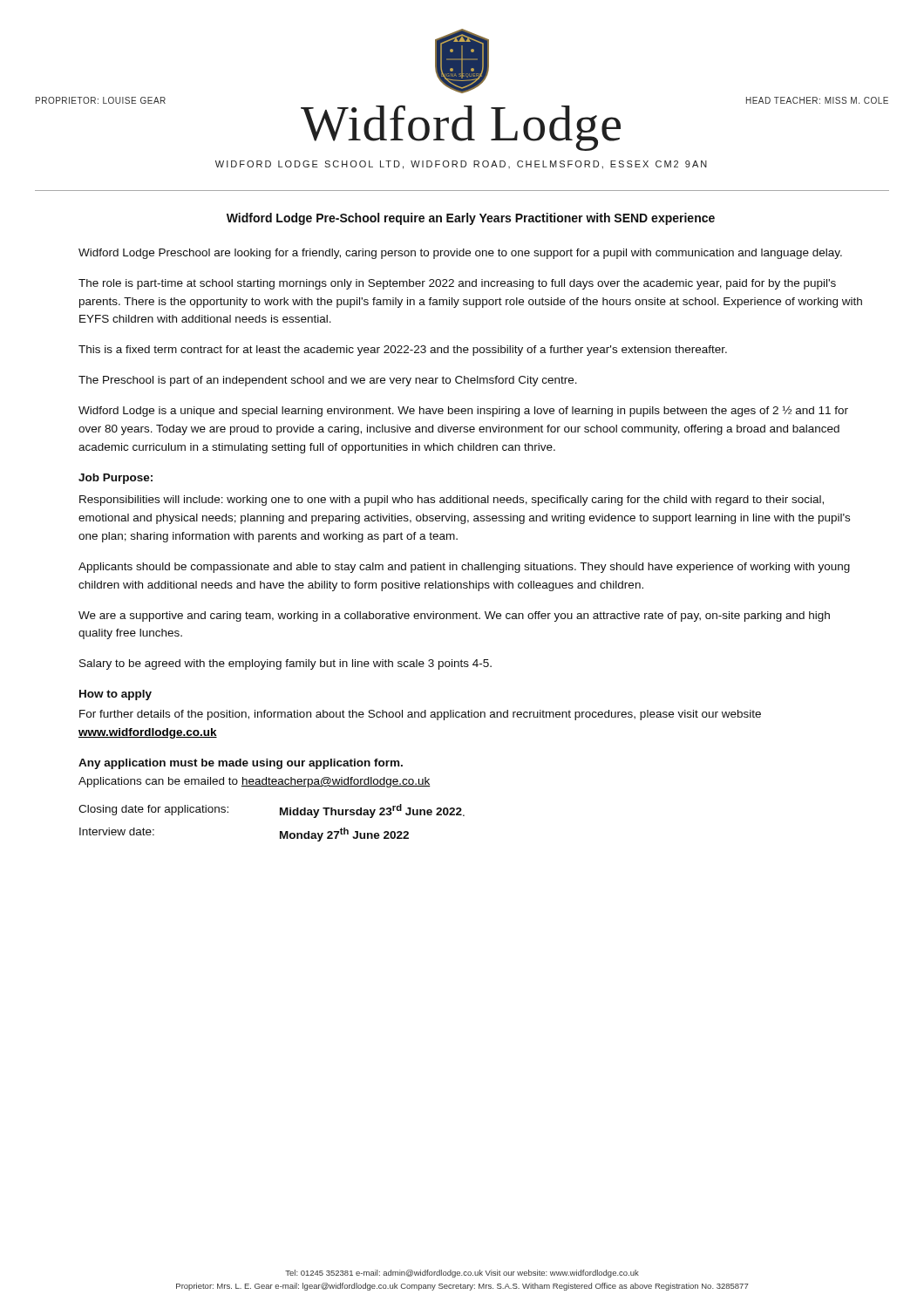This screenshot has height=1308, width=924.
Task: Select the text block containing "Any application must be made using our application"
Action: pos(241,764)
